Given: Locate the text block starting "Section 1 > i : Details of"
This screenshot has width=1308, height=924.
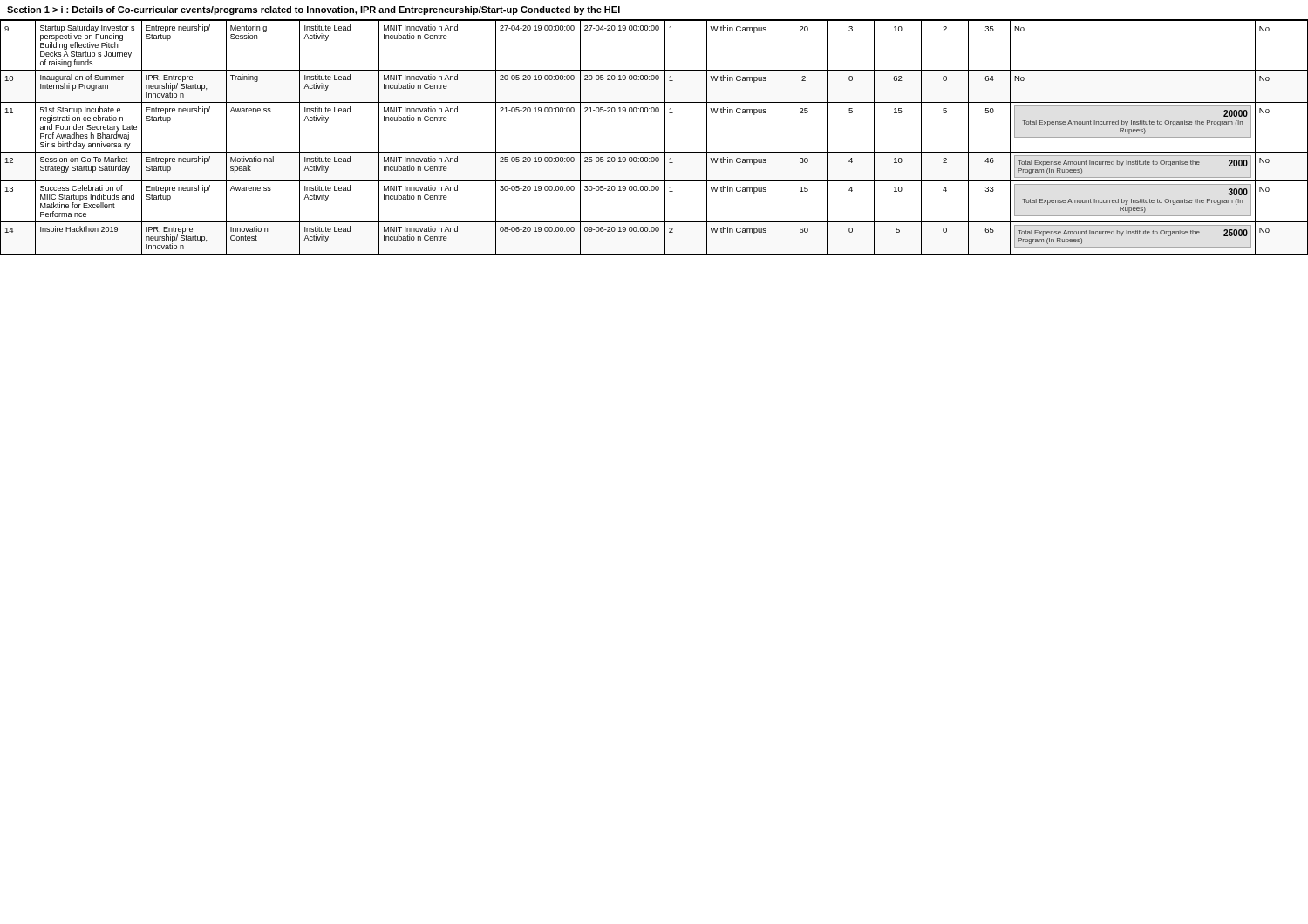Looking at the screenshot, I should coord(314,10).
